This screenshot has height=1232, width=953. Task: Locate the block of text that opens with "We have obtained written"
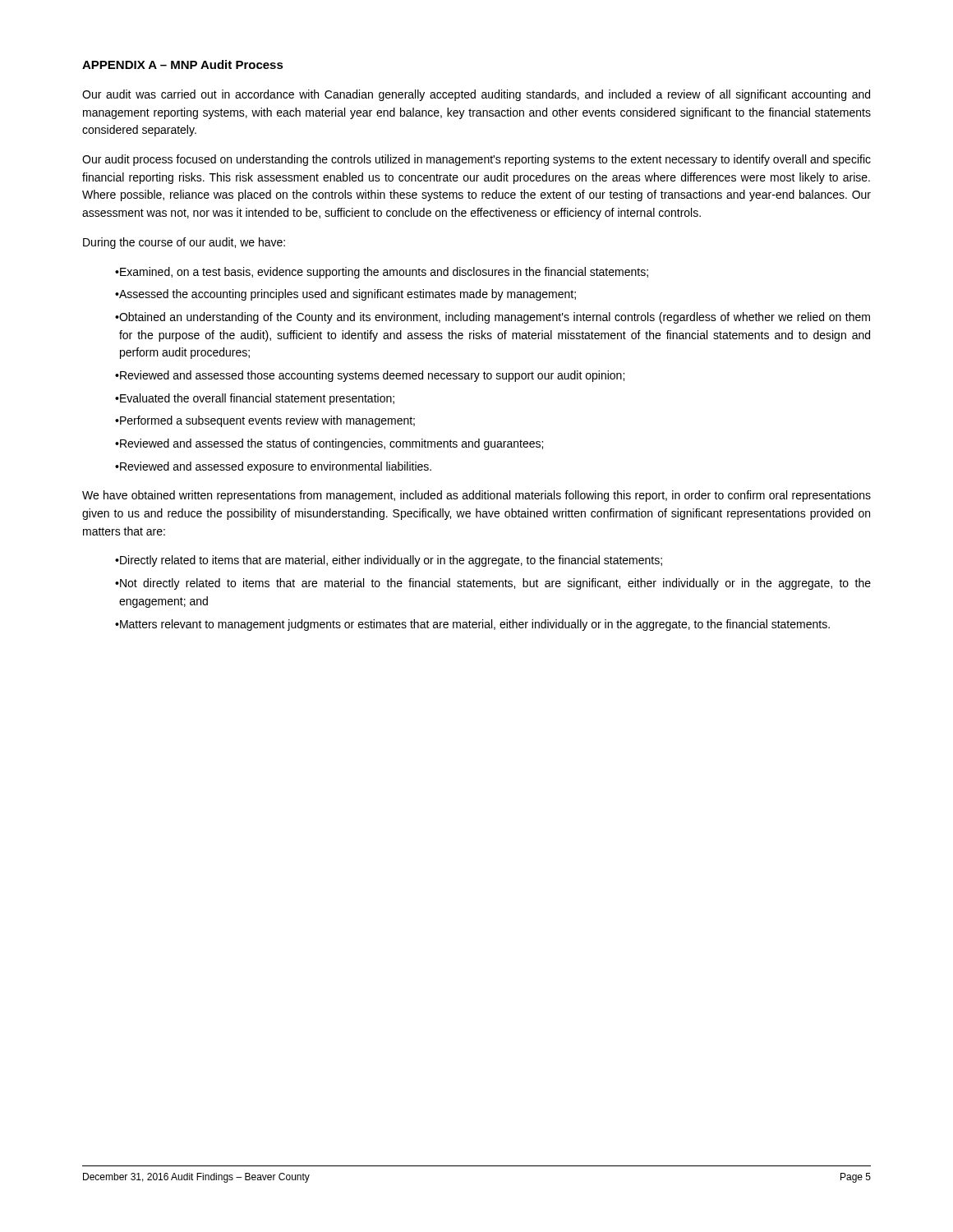pyautogui.click(x=476, y=513)
